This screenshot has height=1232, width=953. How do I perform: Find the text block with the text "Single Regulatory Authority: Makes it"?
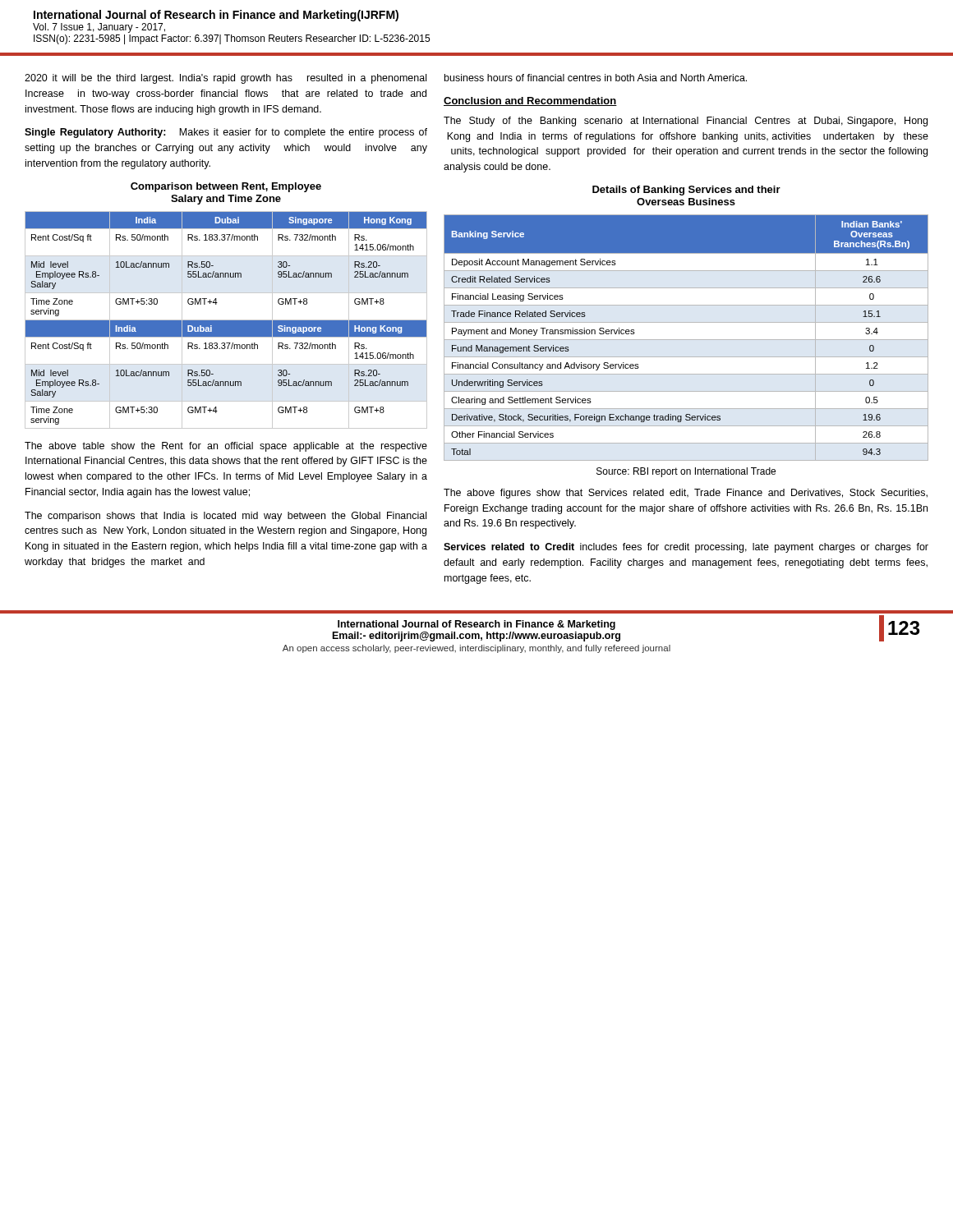click(226, 148)
